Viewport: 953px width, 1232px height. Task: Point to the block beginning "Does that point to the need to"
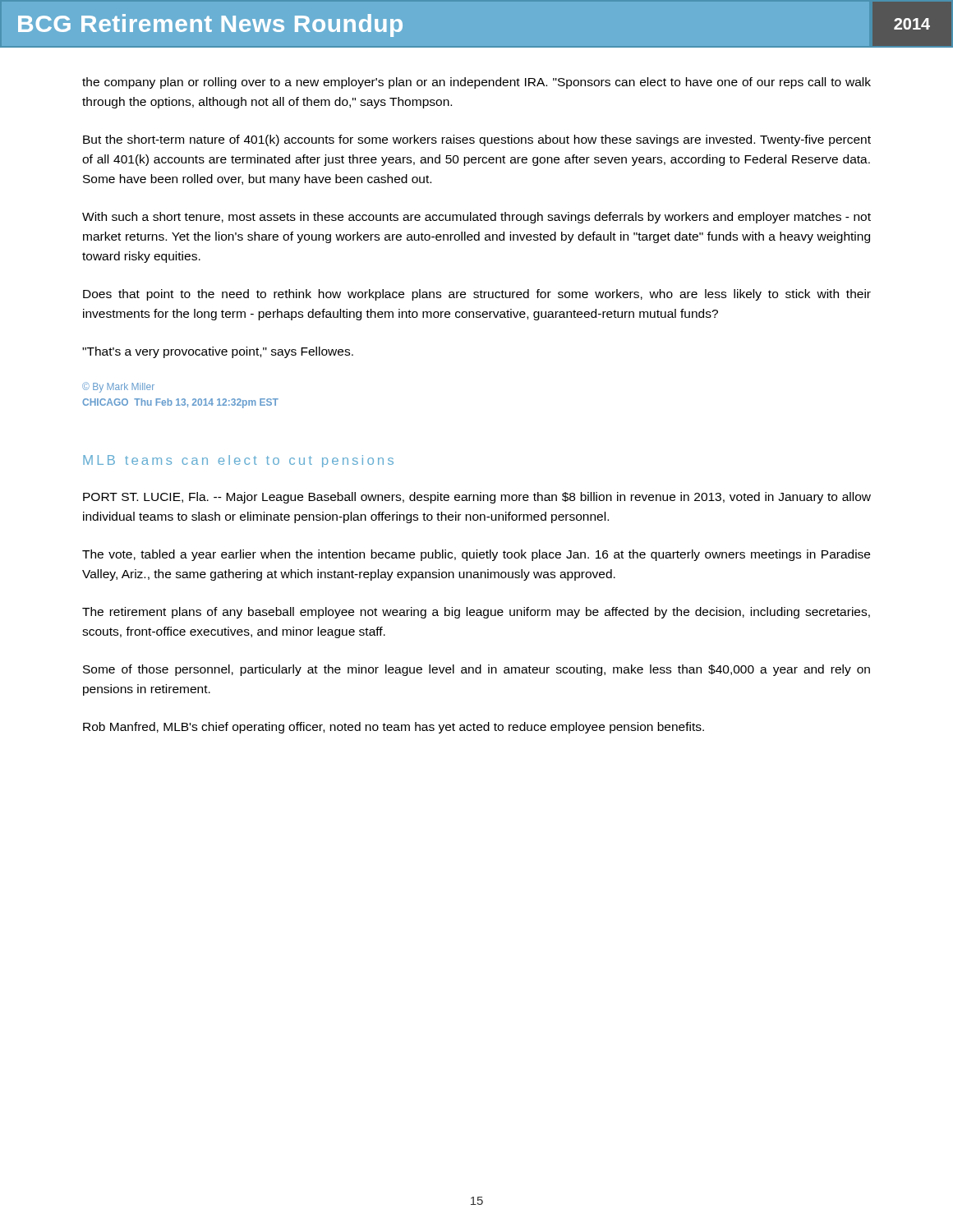476,304
